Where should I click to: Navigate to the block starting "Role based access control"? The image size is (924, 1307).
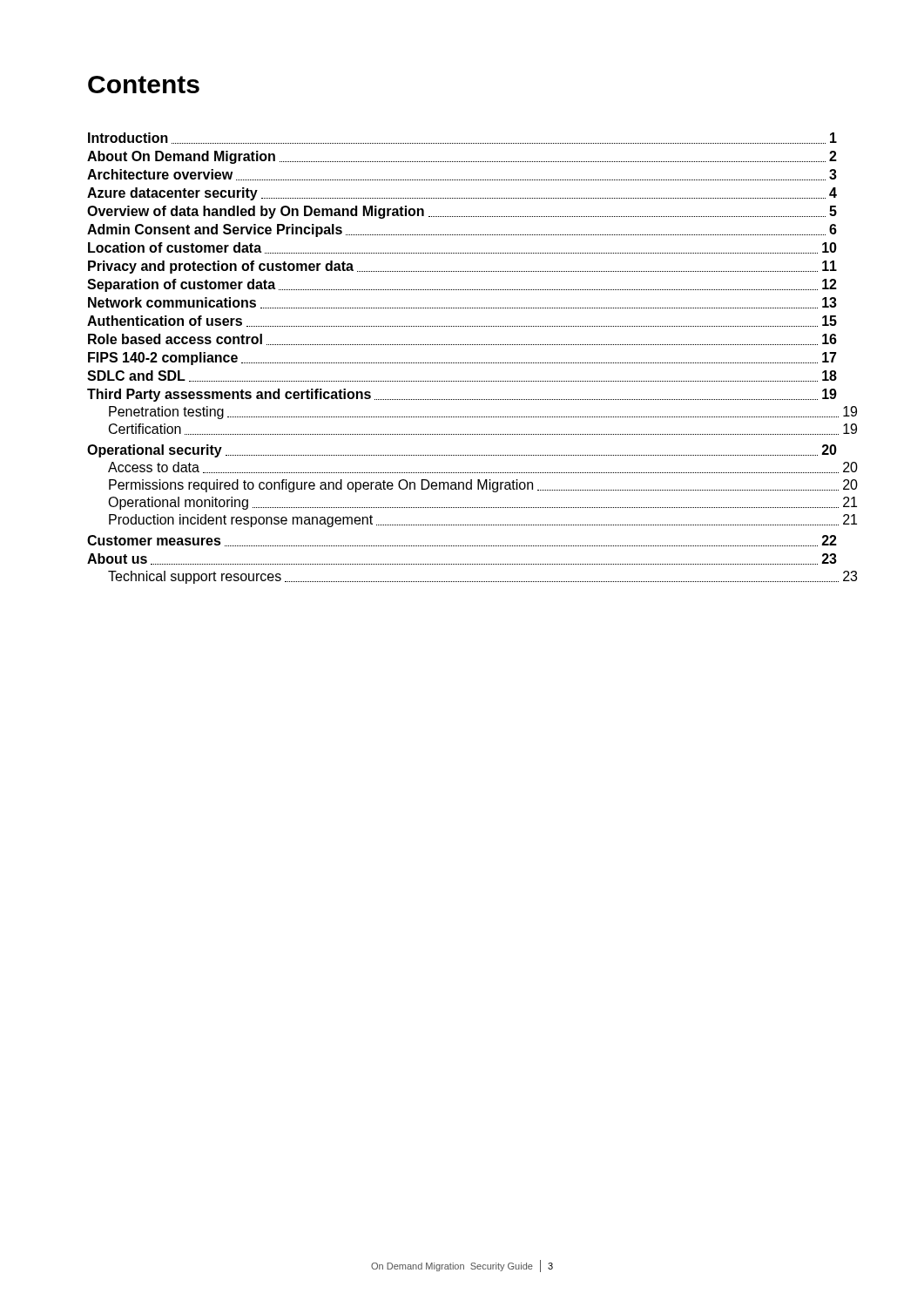pos(462,340)
